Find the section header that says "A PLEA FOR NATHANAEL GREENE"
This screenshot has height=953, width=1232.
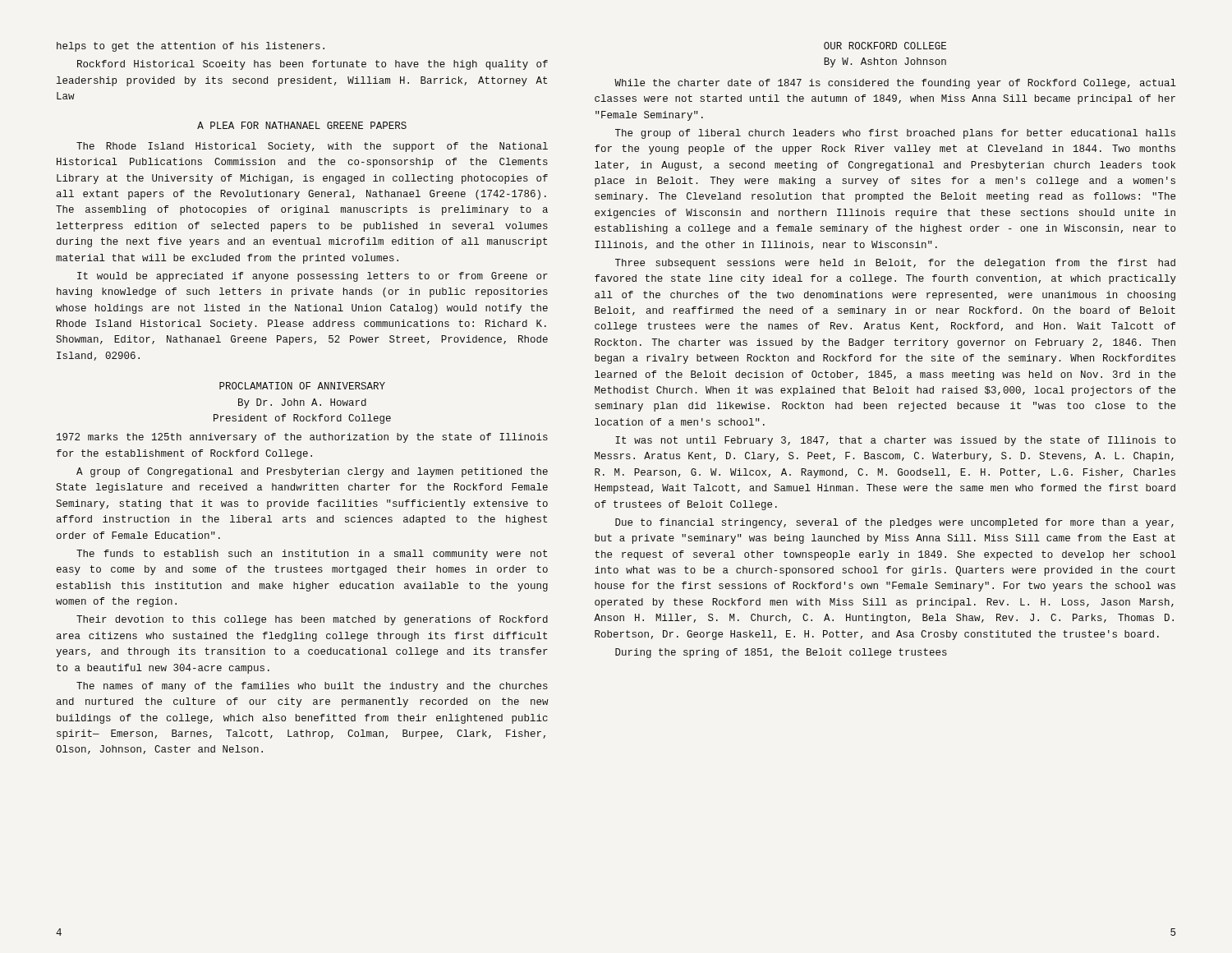pyautogui.click(x=302, y=126)
